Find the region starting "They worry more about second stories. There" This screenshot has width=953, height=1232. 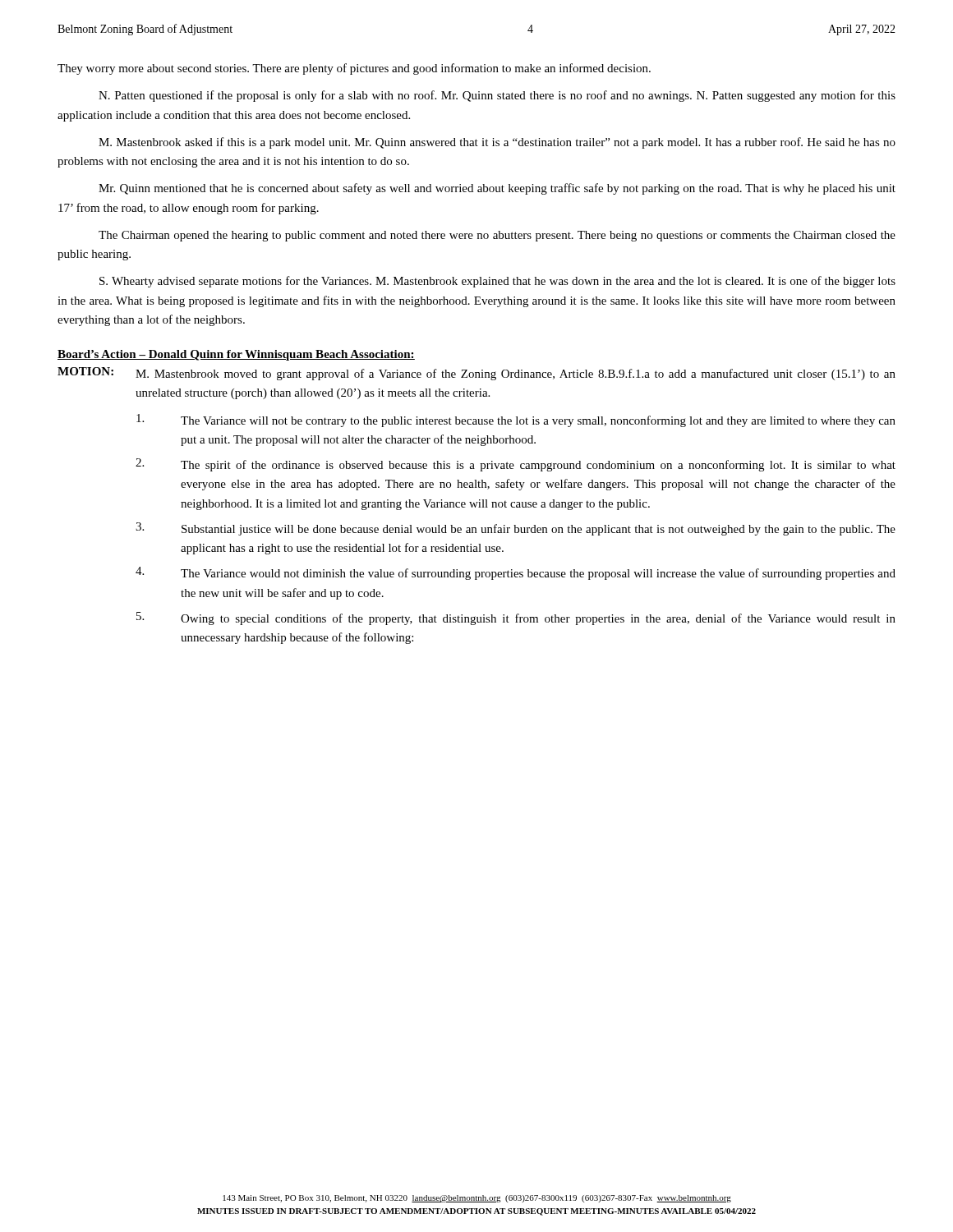click(354, 68)
